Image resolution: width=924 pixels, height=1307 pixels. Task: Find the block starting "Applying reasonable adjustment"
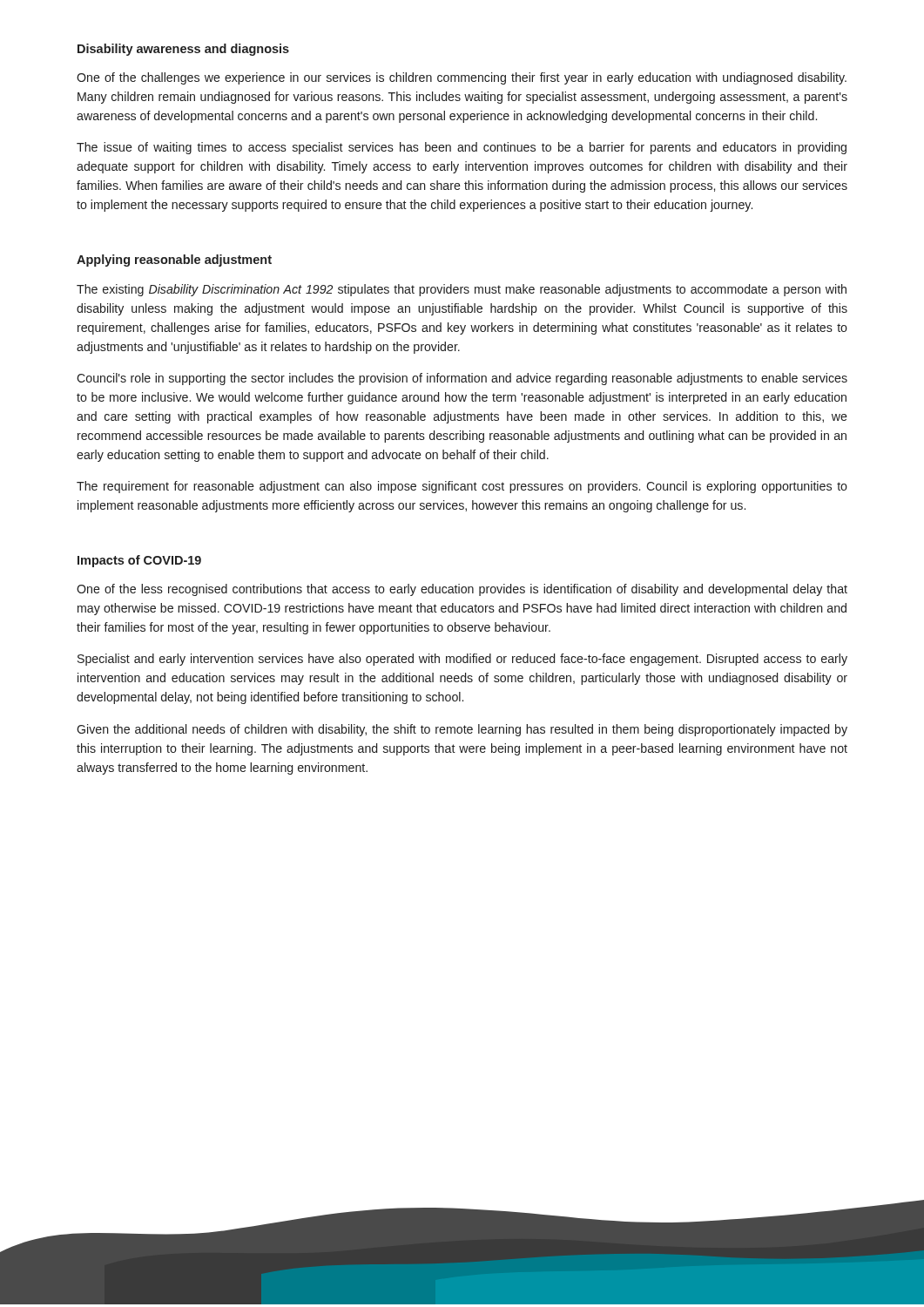tap(174, 261)
